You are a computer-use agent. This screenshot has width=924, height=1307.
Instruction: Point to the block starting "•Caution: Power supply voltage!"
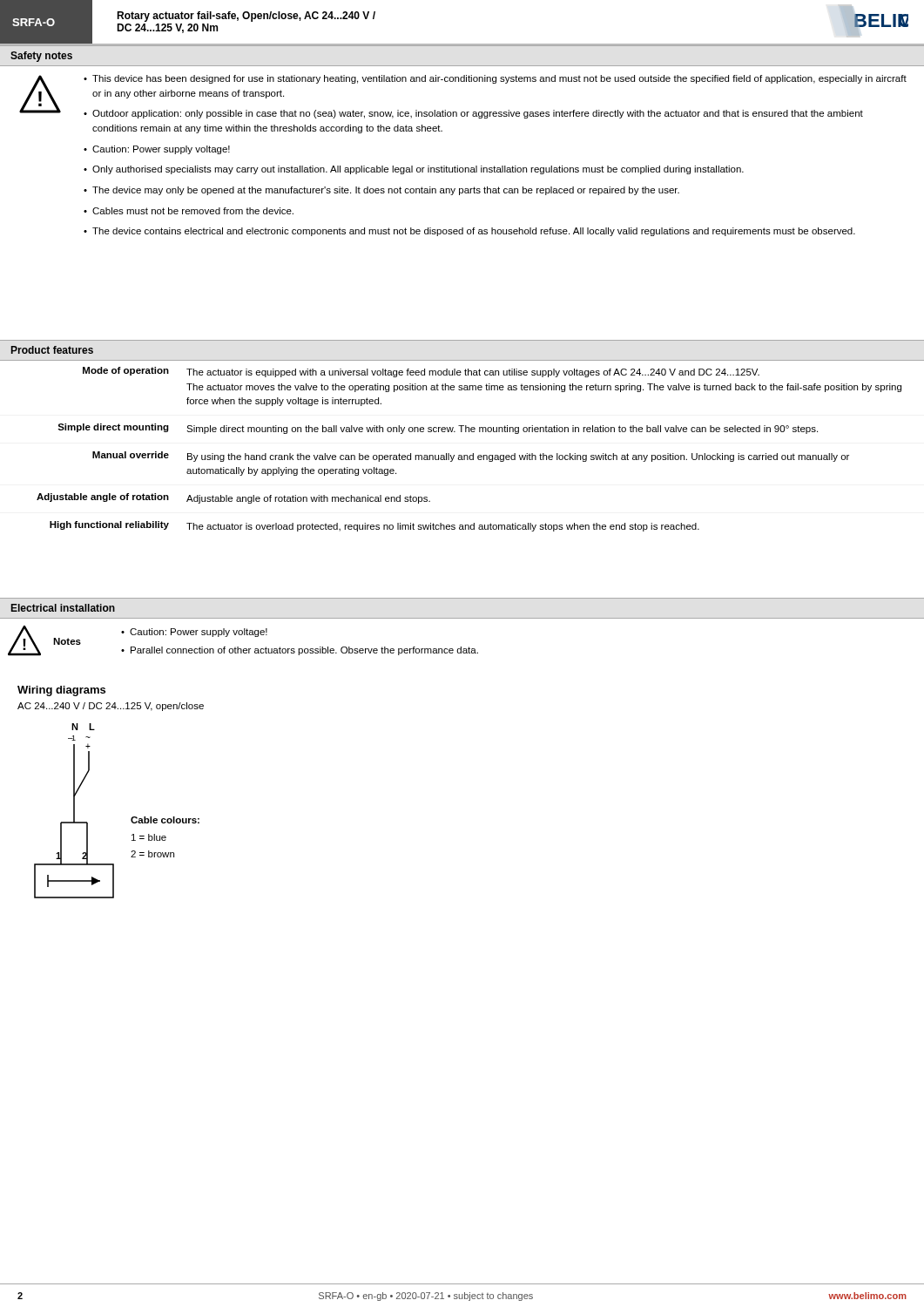point(157,149)
